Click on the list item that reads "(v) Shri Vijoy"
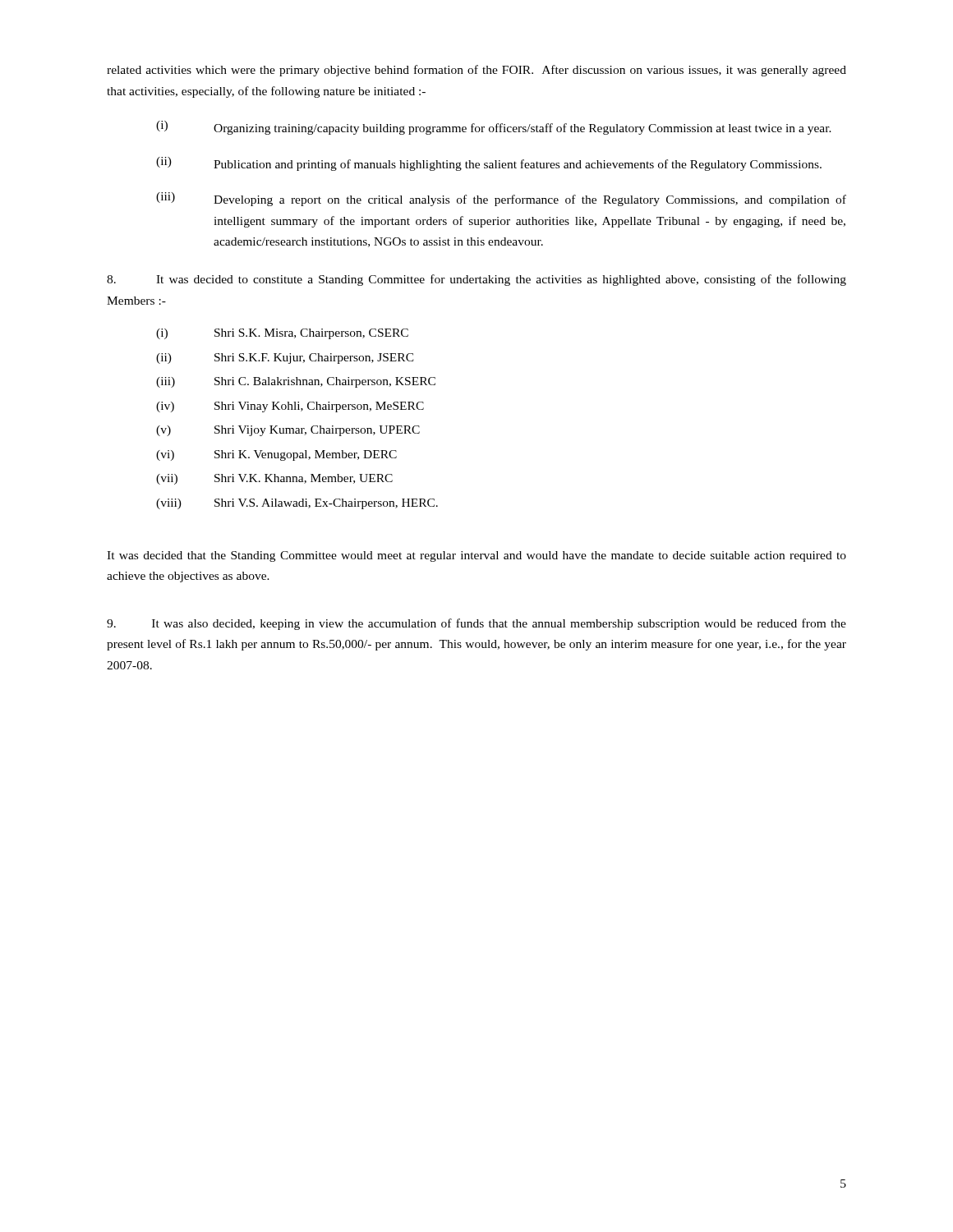Viewport: 953px width, 1232px height. coord(288,431)
